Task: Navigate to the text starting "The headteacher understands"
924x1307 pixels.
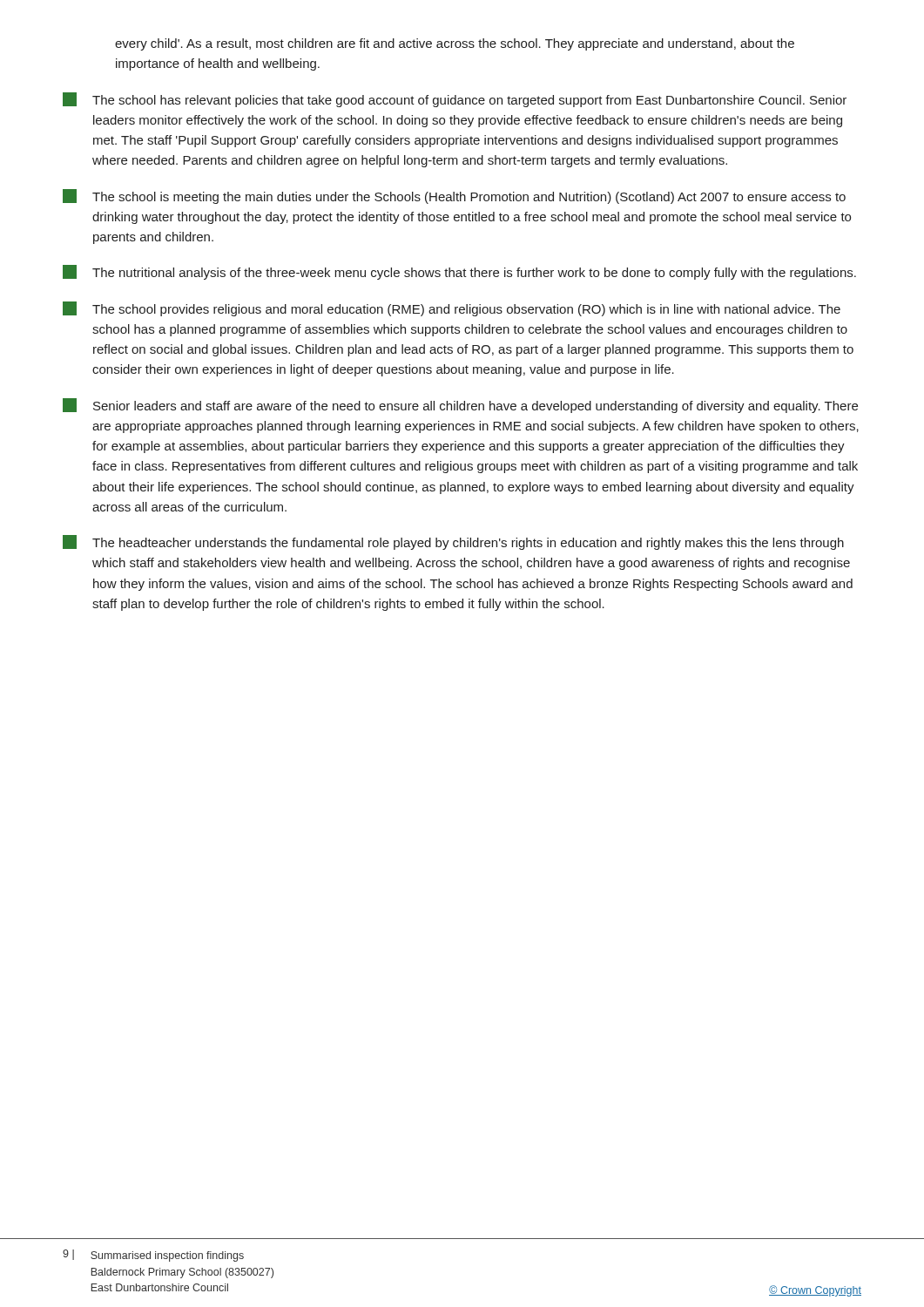Action: coord(462,573)
